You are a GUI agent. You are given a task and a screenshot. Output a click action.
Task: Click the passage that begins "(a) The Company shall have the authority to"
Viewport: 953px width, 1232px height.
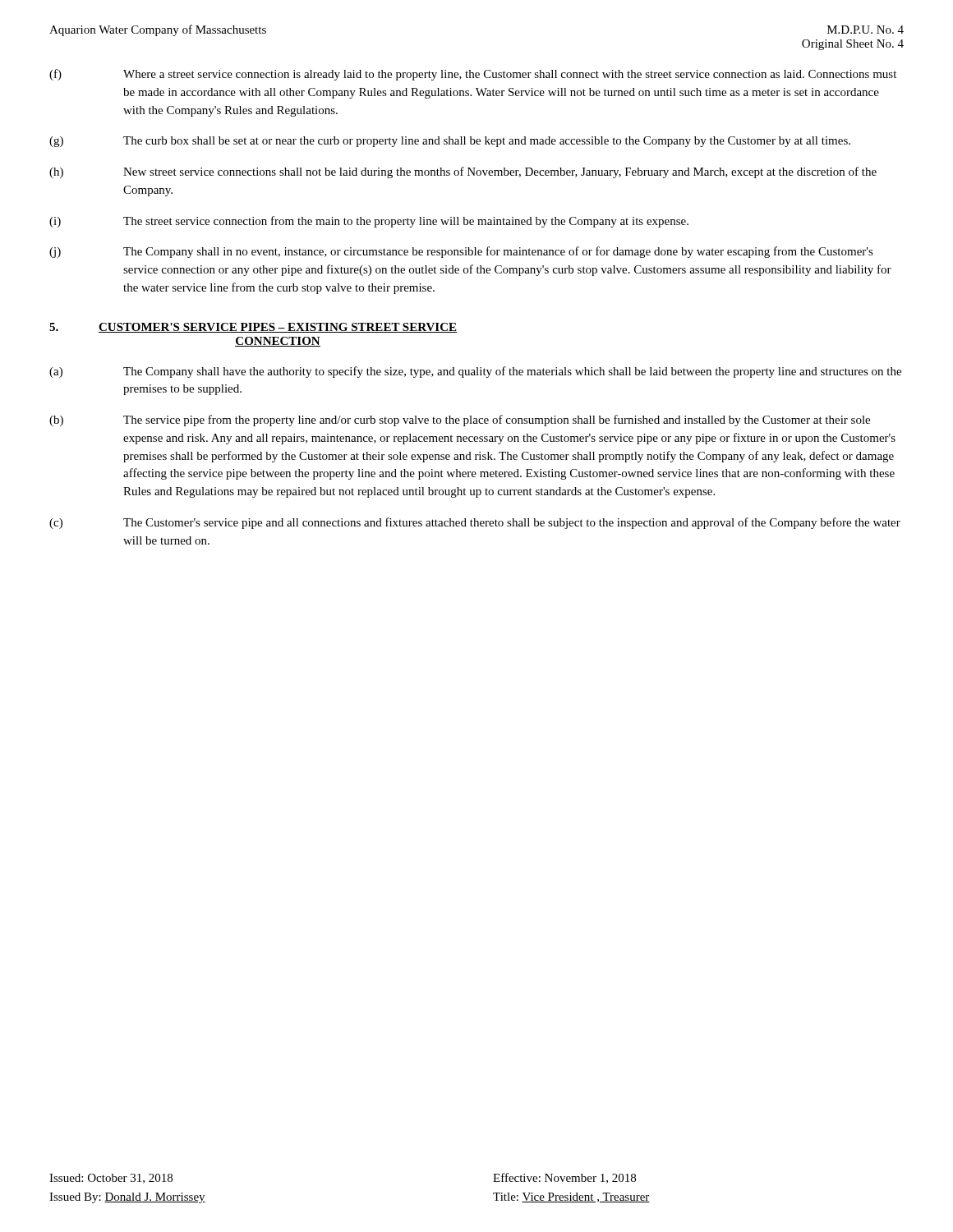476,380
